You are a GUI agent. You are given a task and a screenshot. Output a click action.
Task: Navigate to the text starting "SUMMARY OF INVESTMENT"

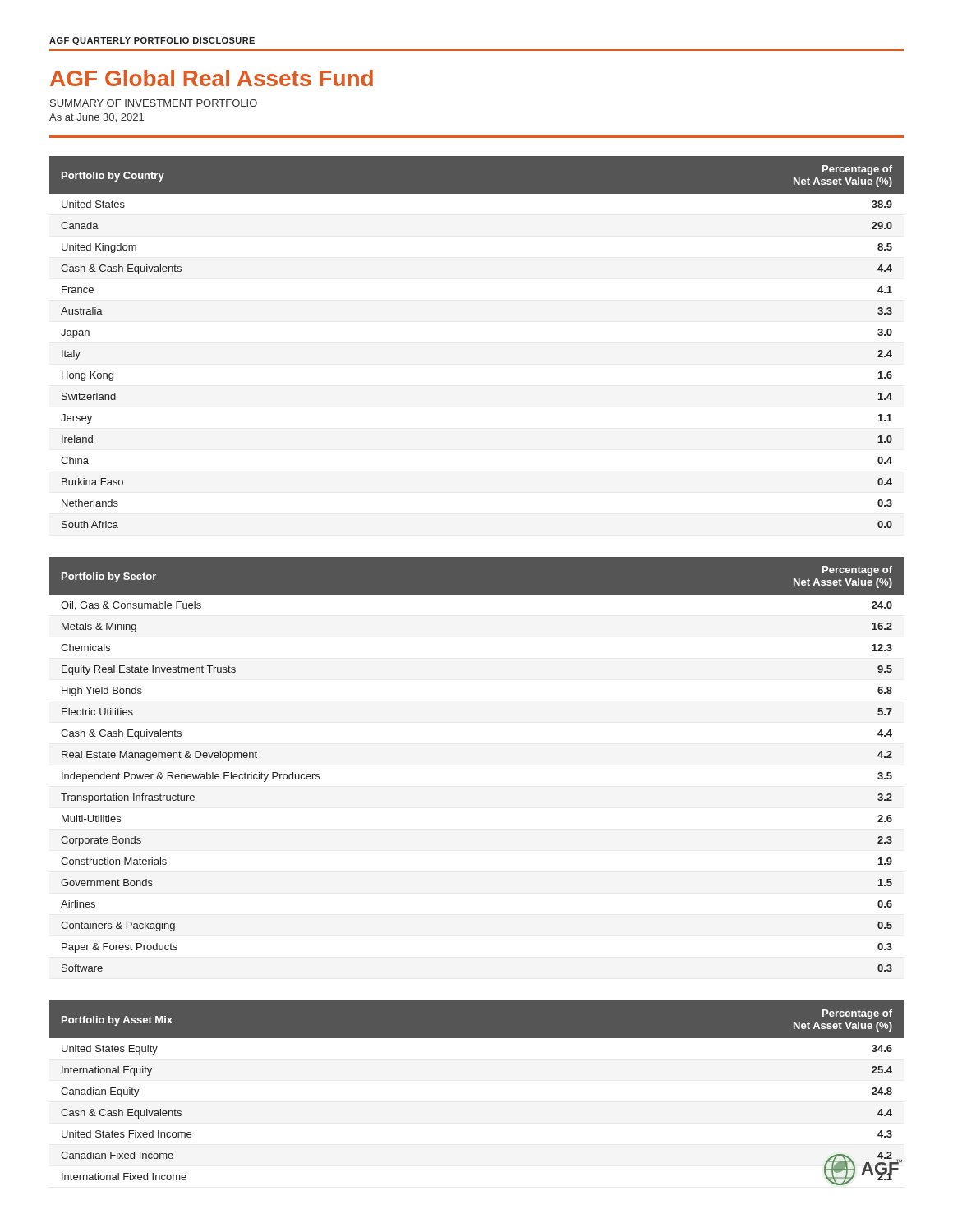(153, 103)
